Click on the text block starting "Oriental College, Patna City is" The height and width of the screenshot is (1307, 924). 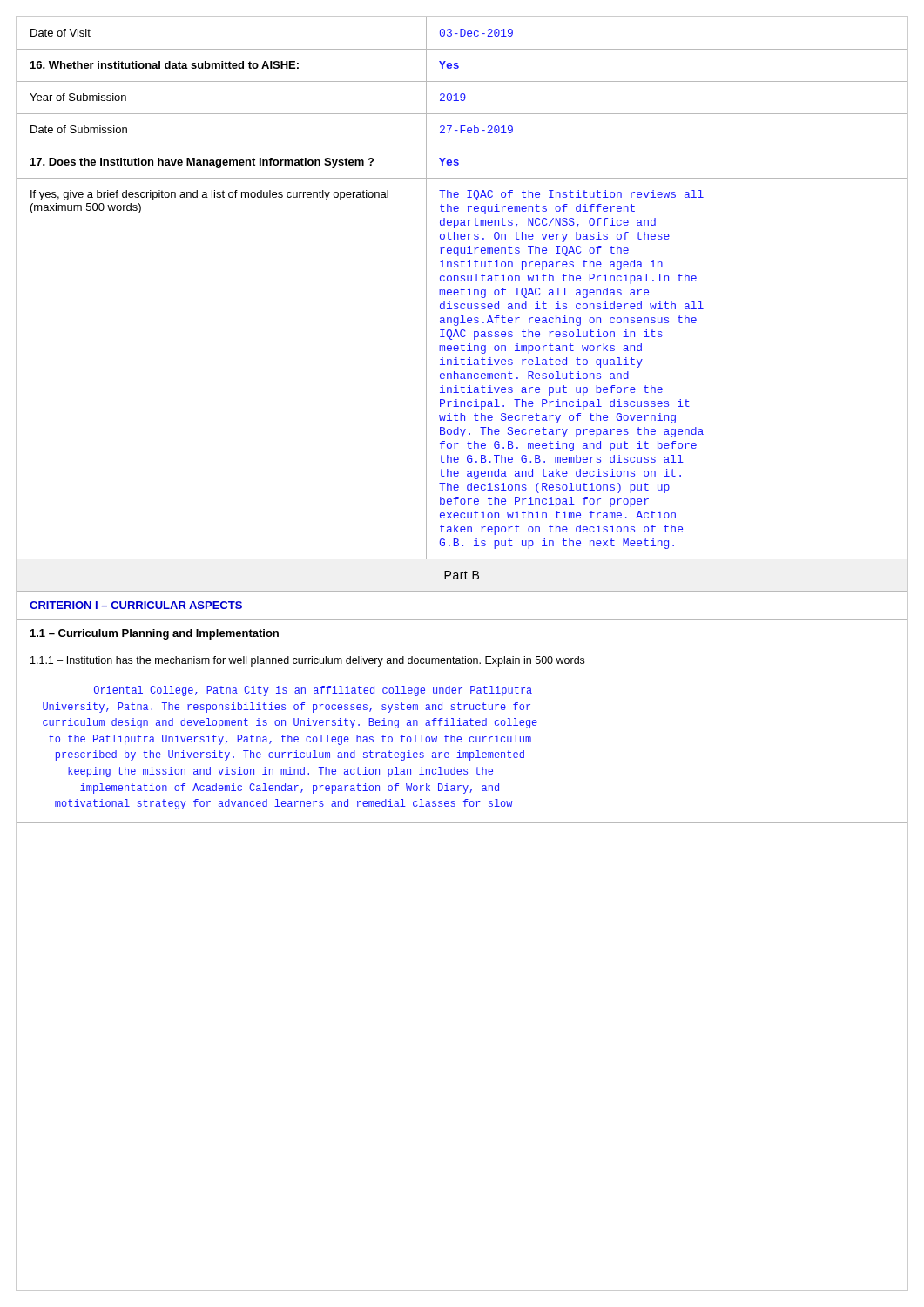pos(284,748)
